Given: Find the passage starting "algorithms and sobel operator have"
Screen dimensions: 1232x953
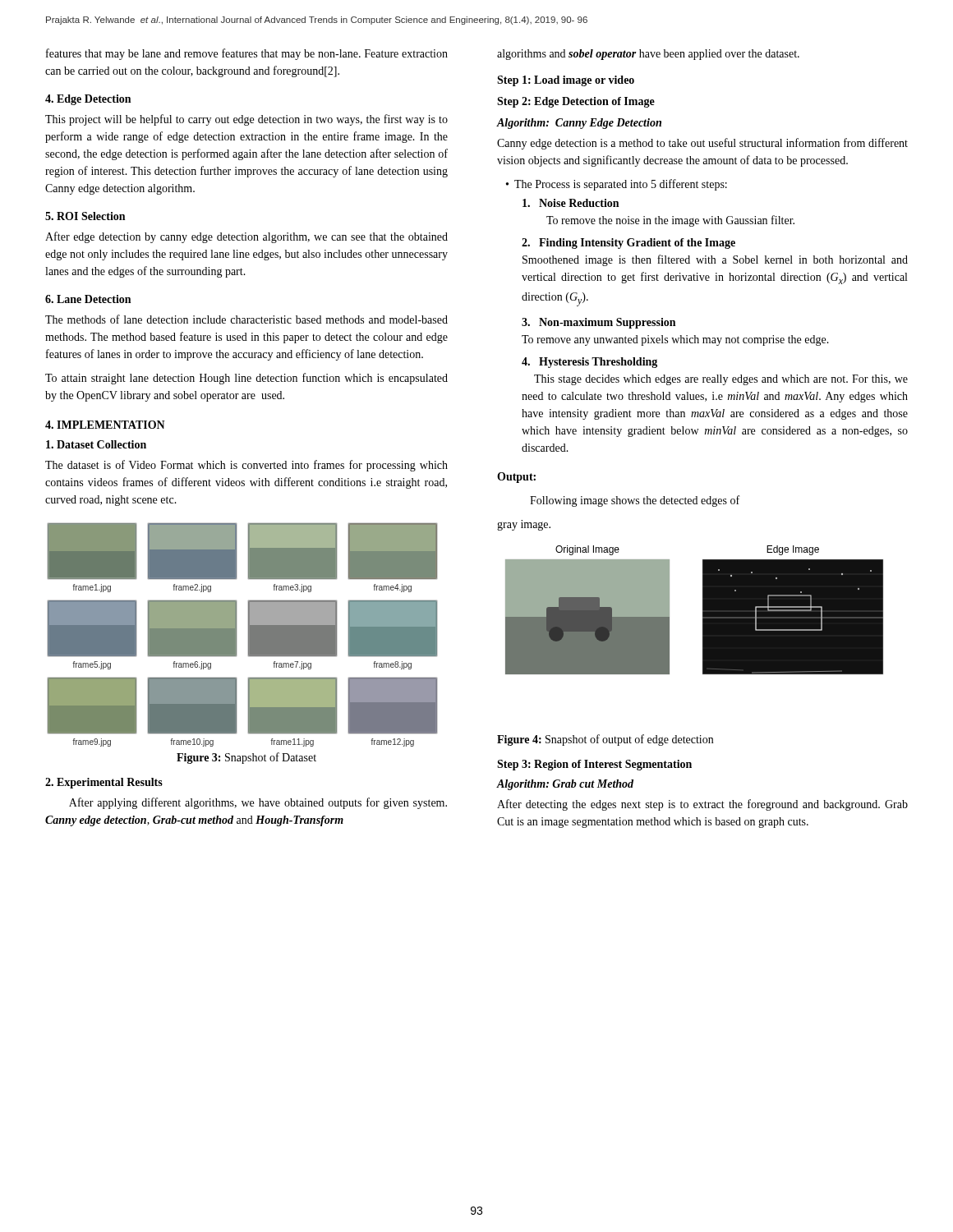Looking at the screenshot, I should (x=648, y=54).
